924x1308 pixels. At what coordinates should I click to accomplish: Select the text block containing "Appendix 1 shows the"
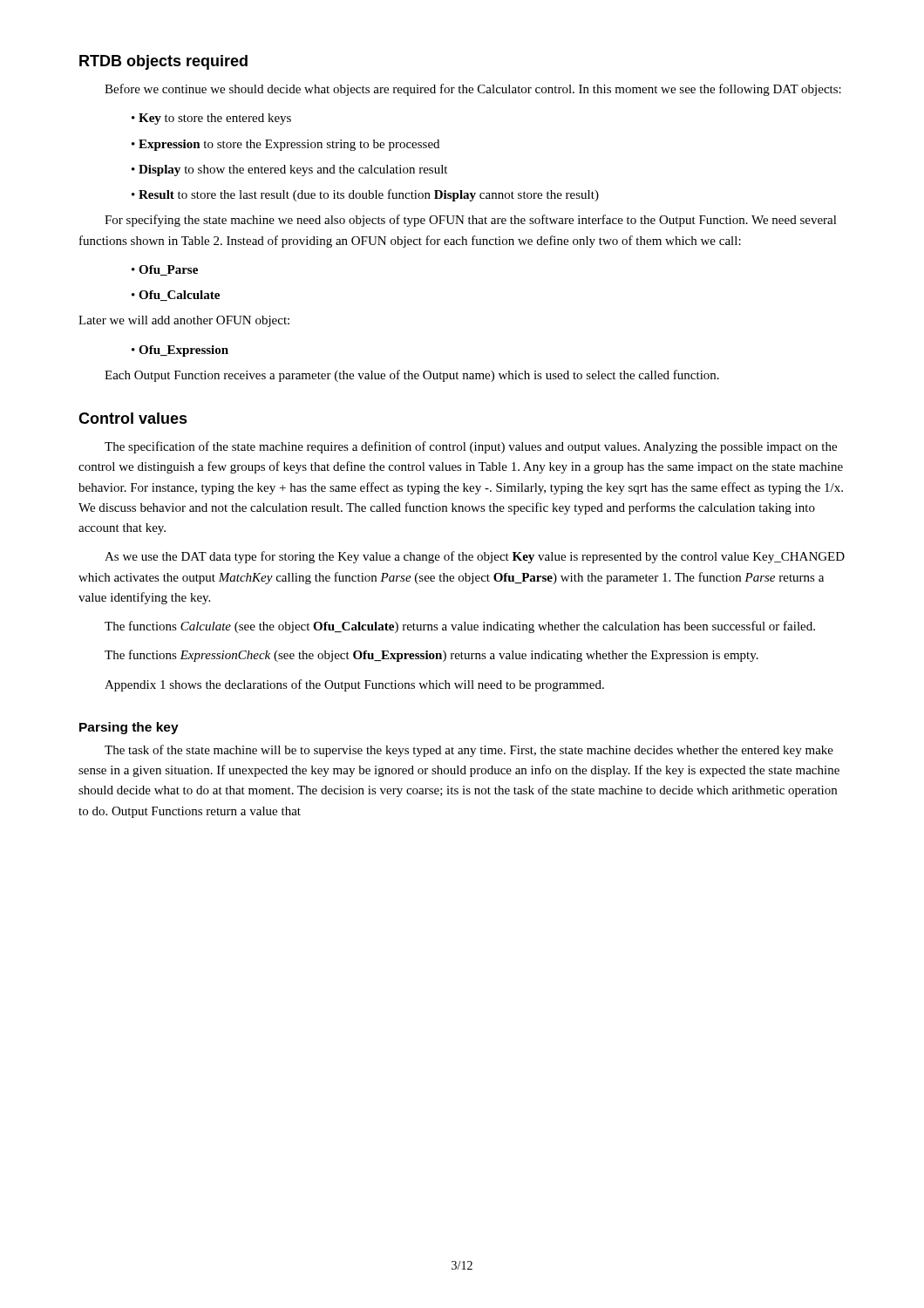click(355, 684)
